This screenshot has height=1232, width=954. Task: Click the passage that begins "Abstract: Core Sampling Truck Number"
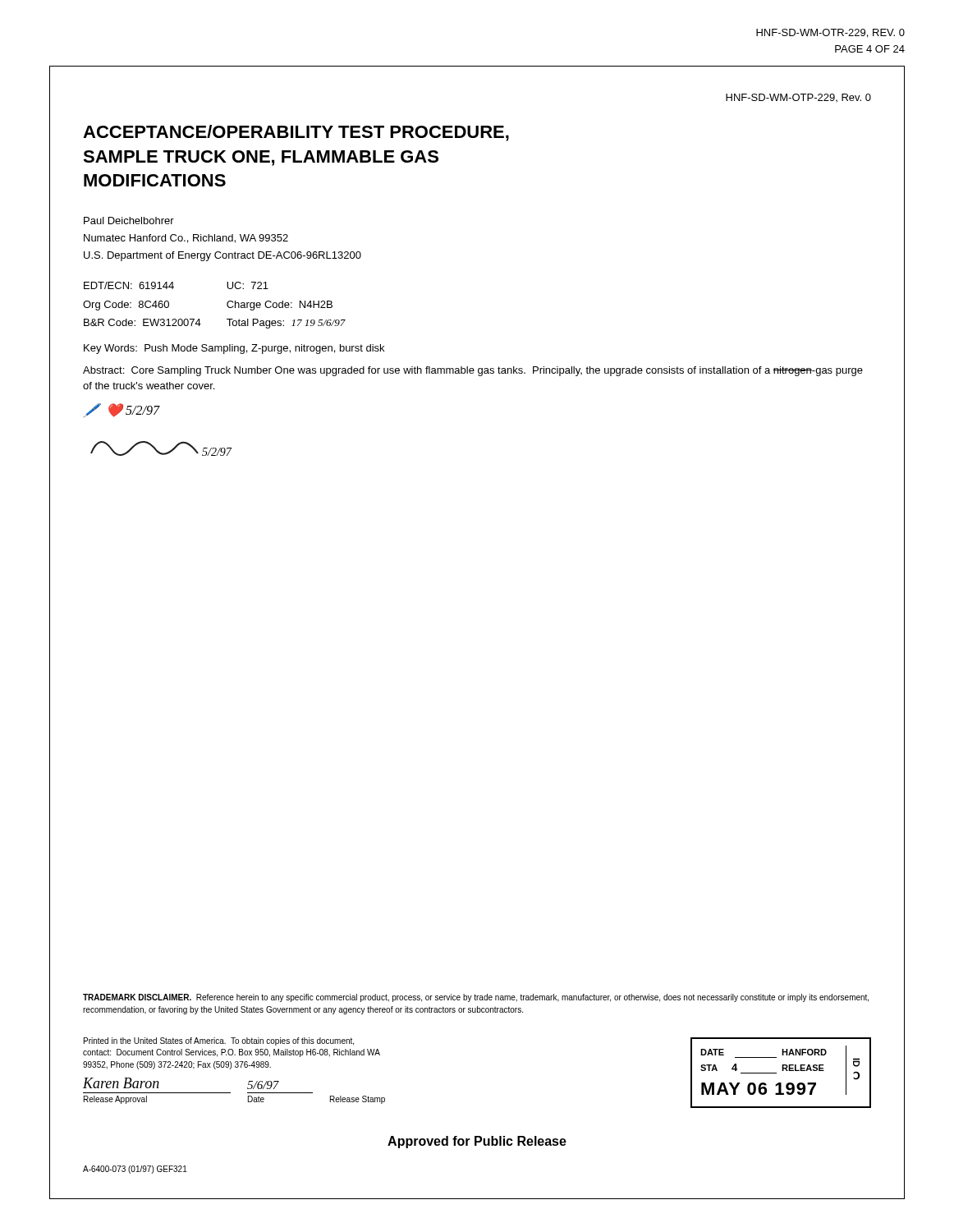pyautogui.click(x=473, y=378)
